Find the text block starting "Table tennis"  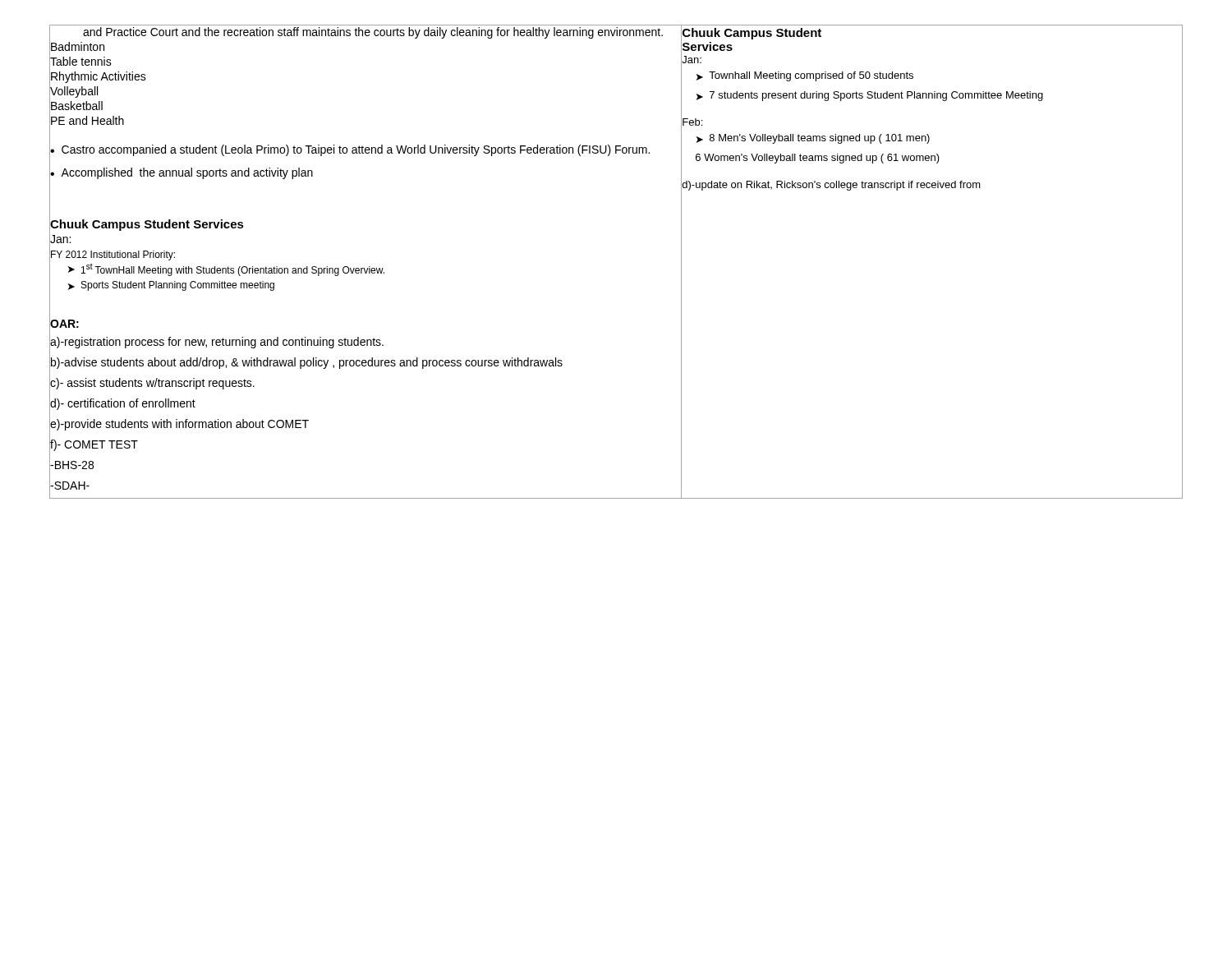pyautogui.click(x=81, y=62)
